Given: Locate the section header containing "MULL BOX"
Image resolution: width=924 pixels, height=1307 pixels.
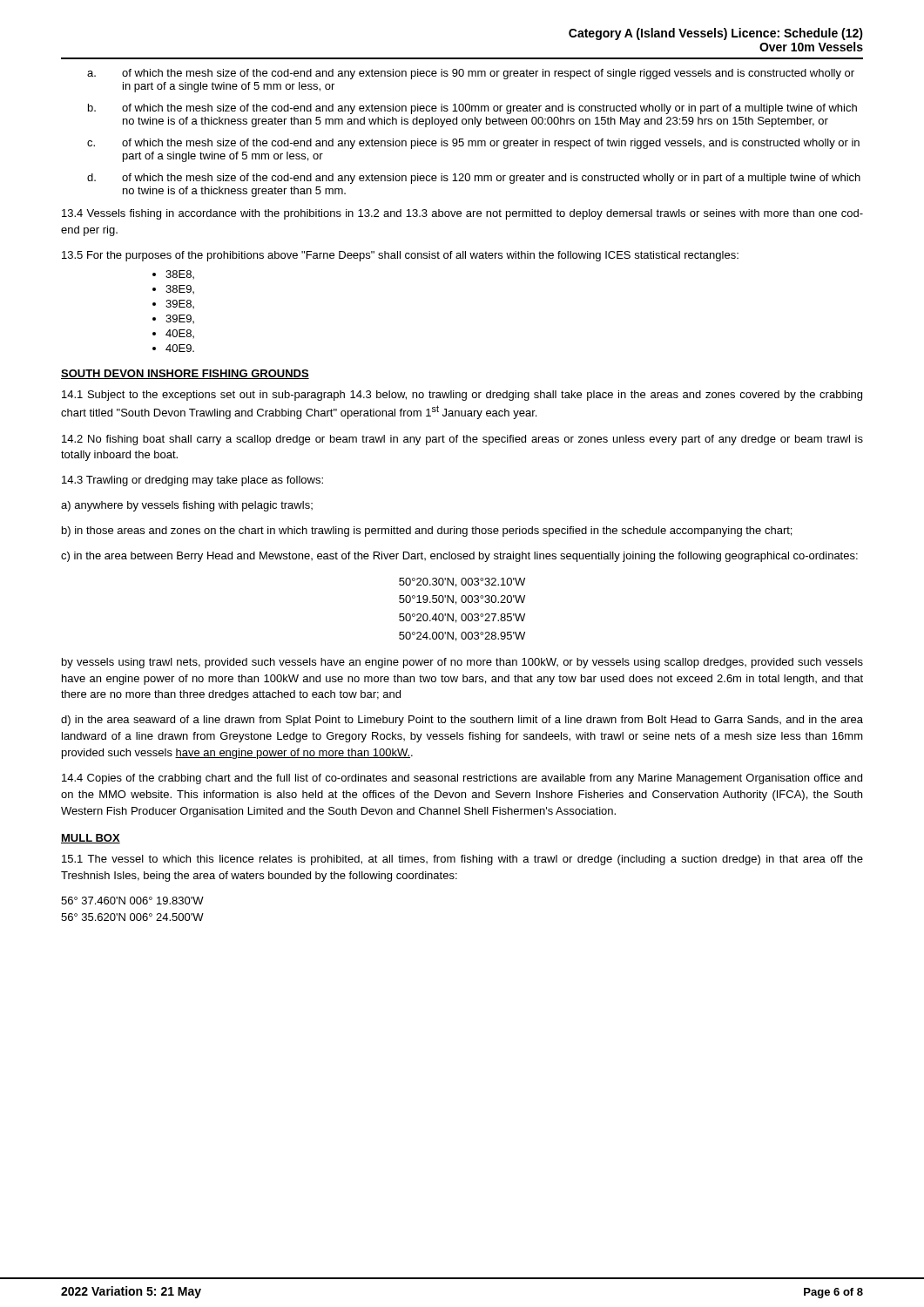Looking at the screenshot, I should [x=90, y=838].
